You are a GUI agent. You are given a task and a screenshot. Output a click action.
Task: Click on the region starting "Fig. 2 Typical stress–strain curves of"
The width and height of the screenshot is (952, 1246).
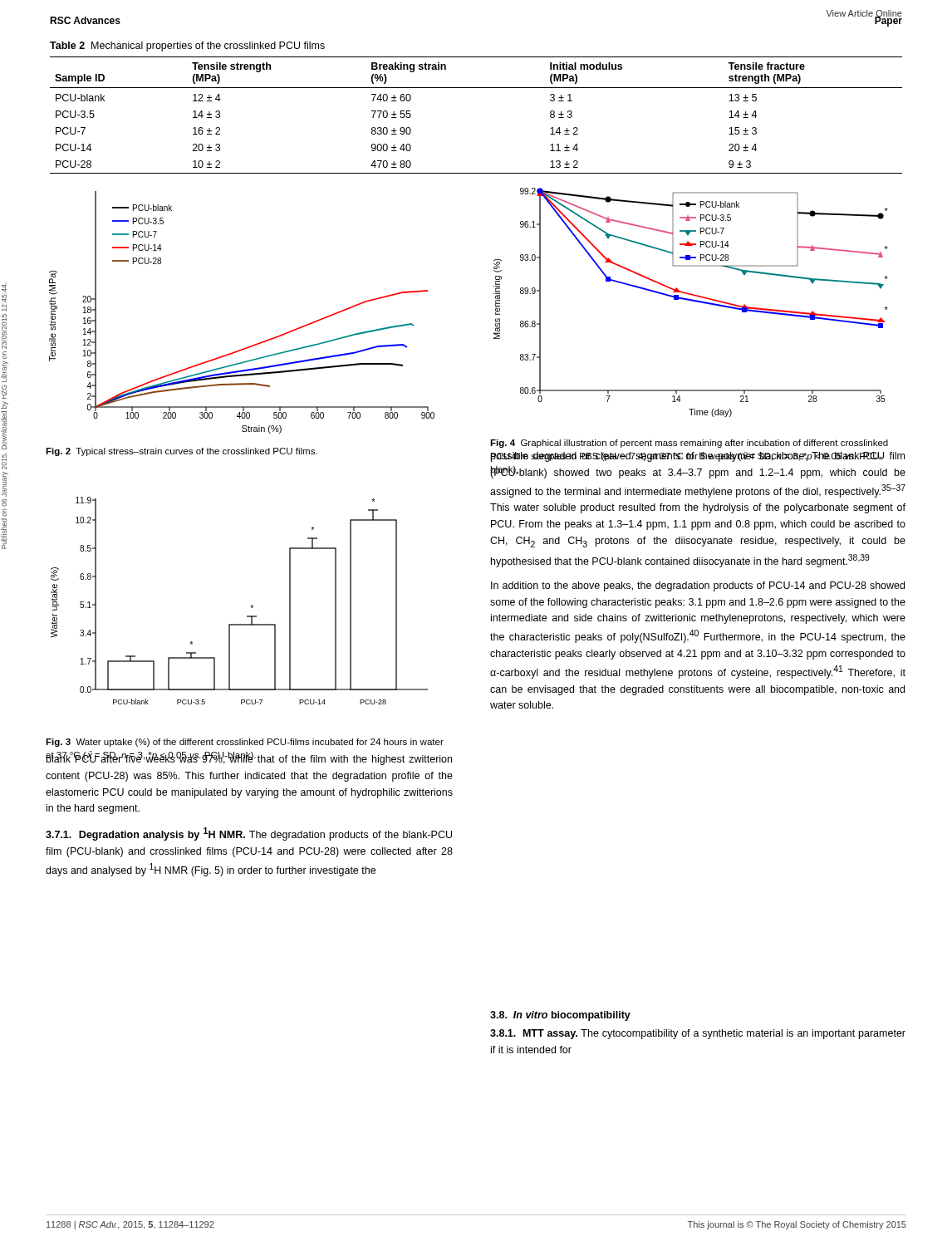pyautogui.click(x=182, y=451)
